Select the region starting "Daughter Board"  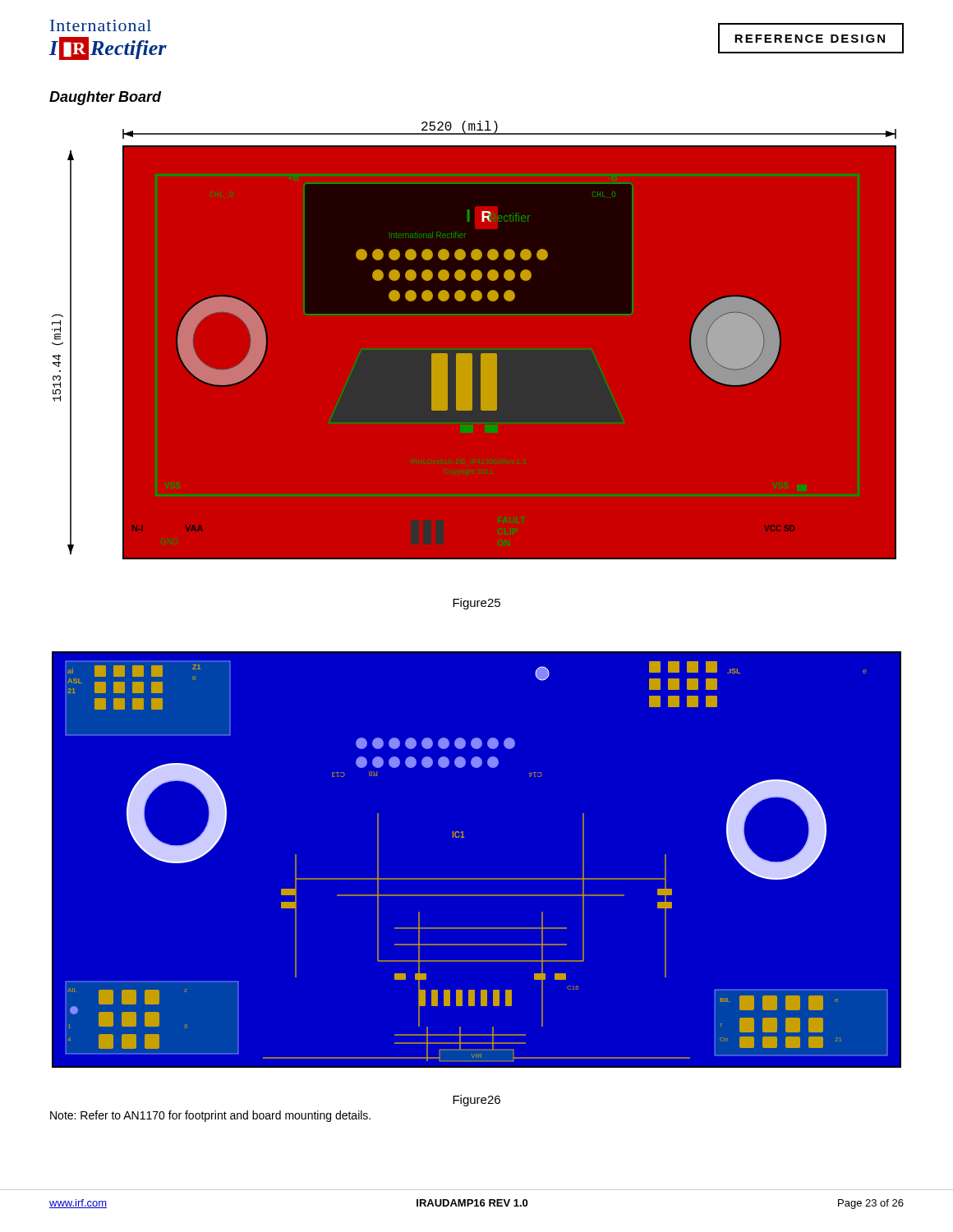coord(105,97)
